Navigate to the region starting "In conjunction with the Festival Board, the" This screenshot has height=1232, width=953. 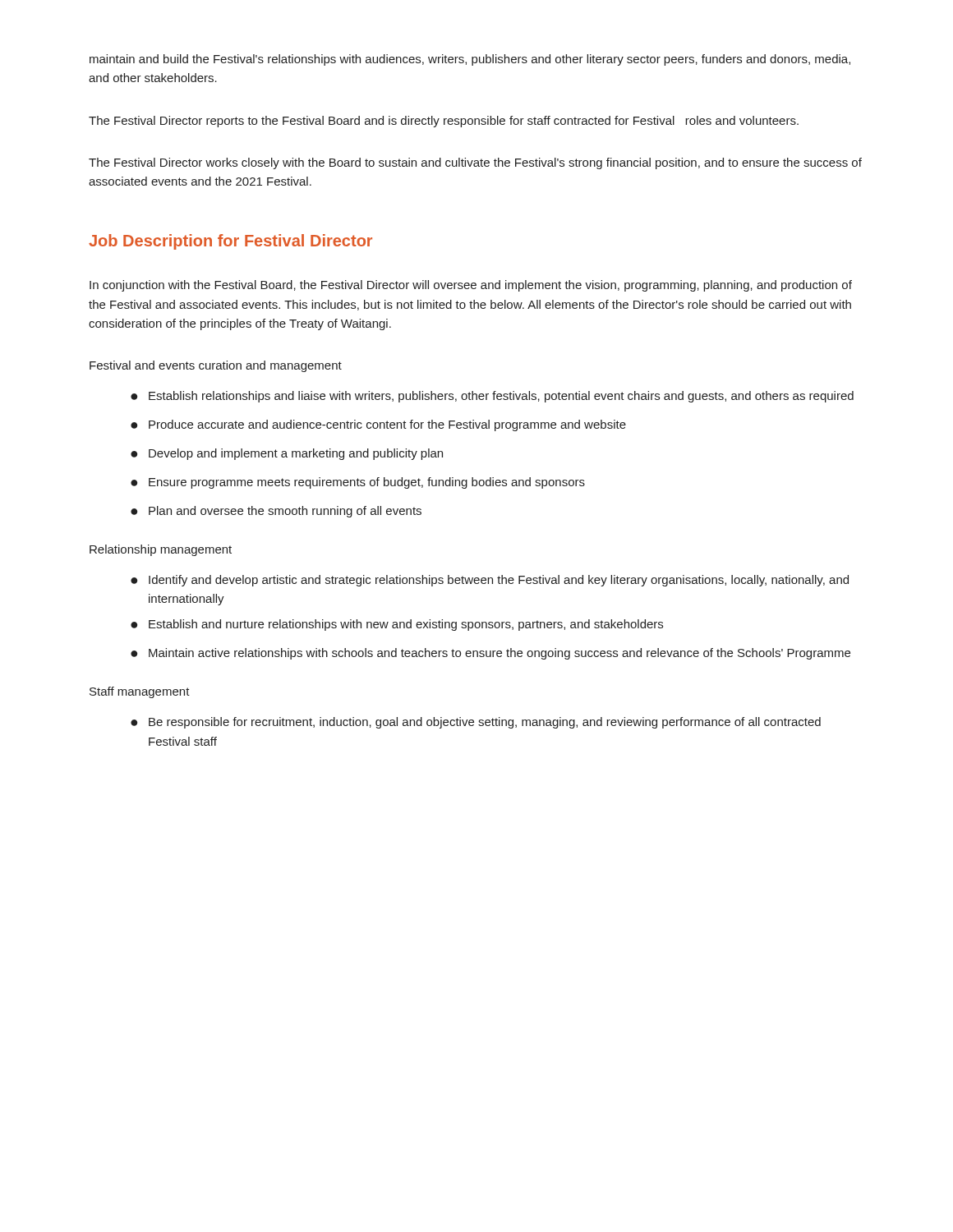pyautogui.click(x=470, y=304)
